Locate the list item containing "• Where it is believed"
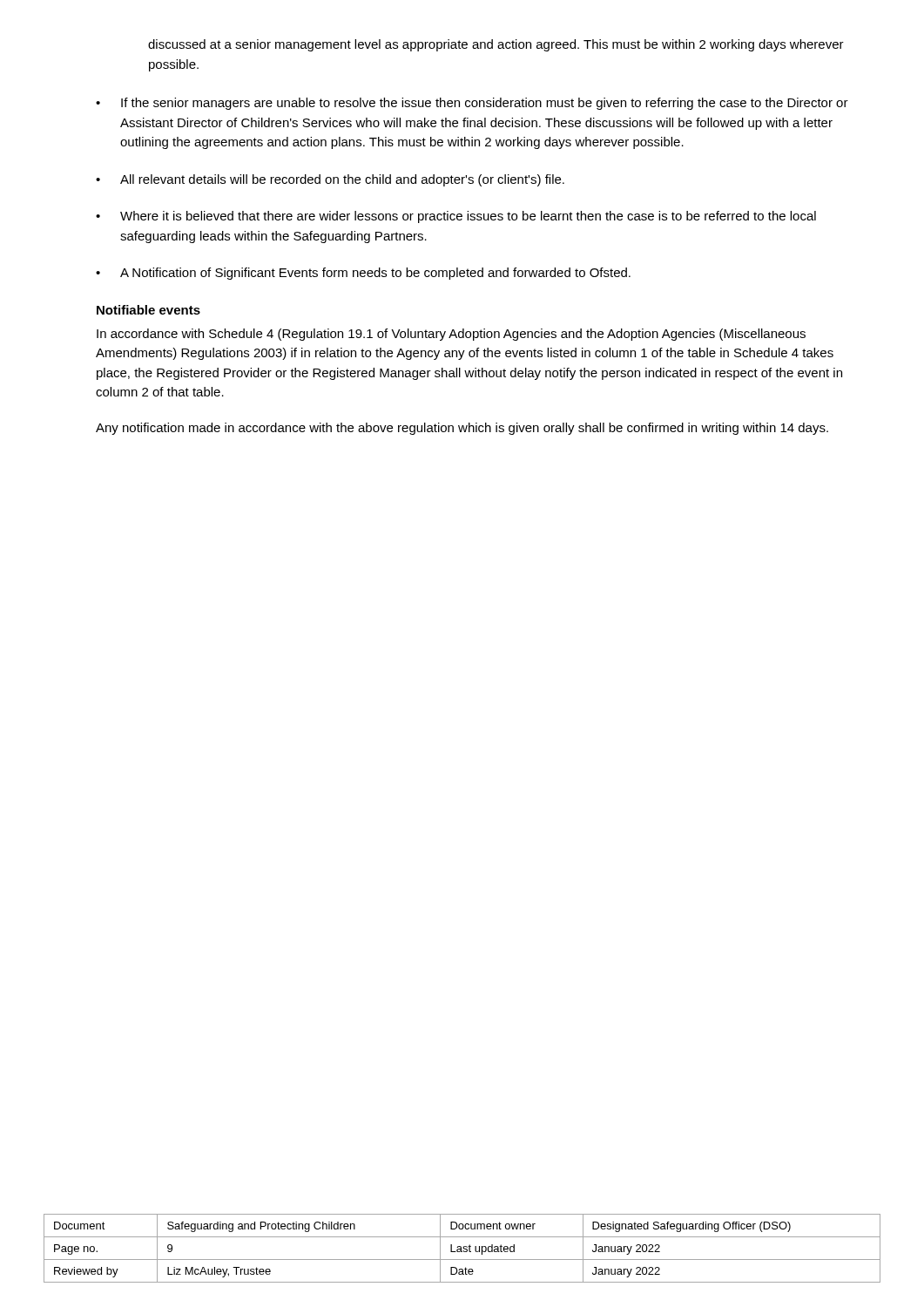The image size is (924, 1307). (x=475, y=226)
